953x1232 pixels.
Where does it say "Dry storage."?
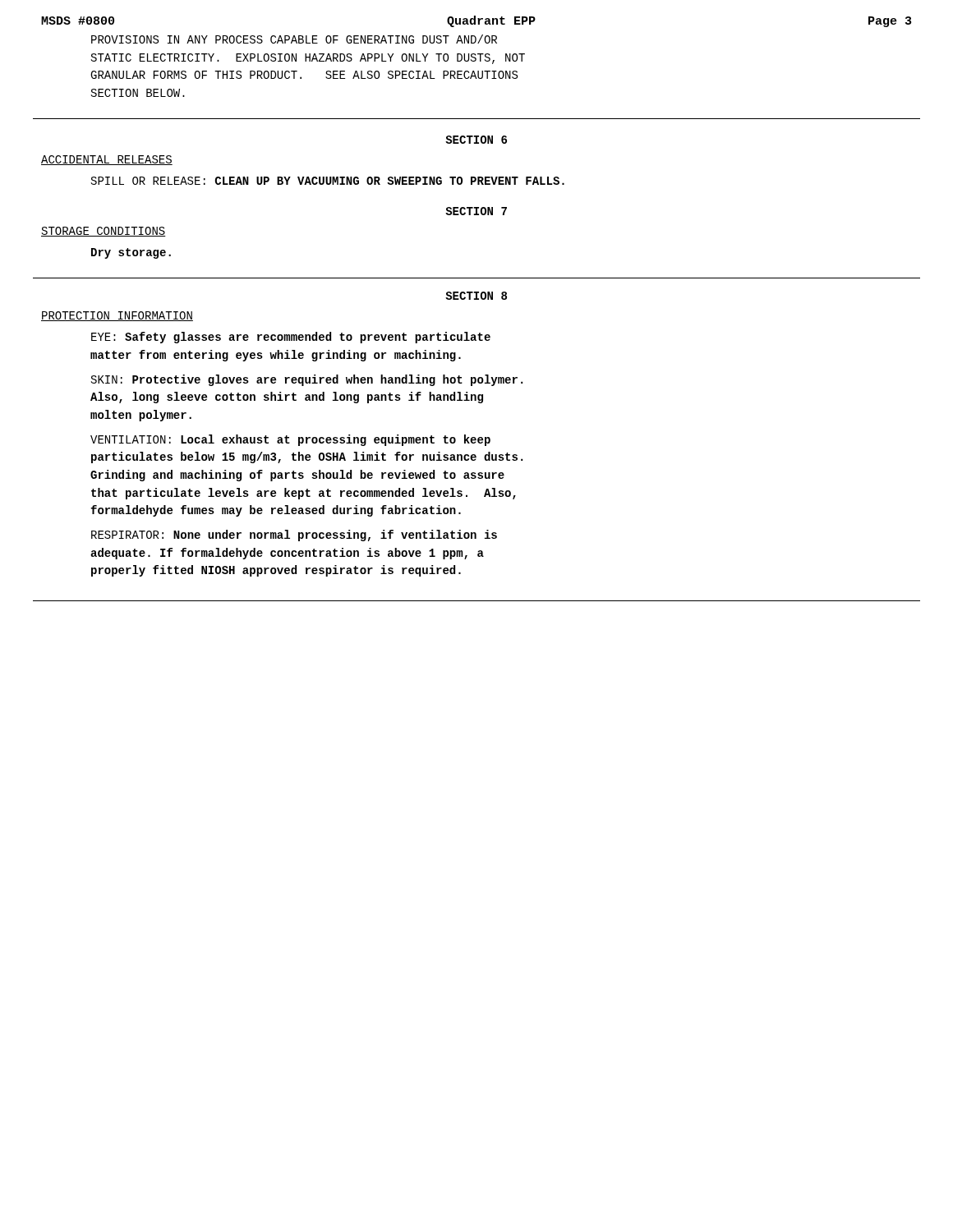132,253
